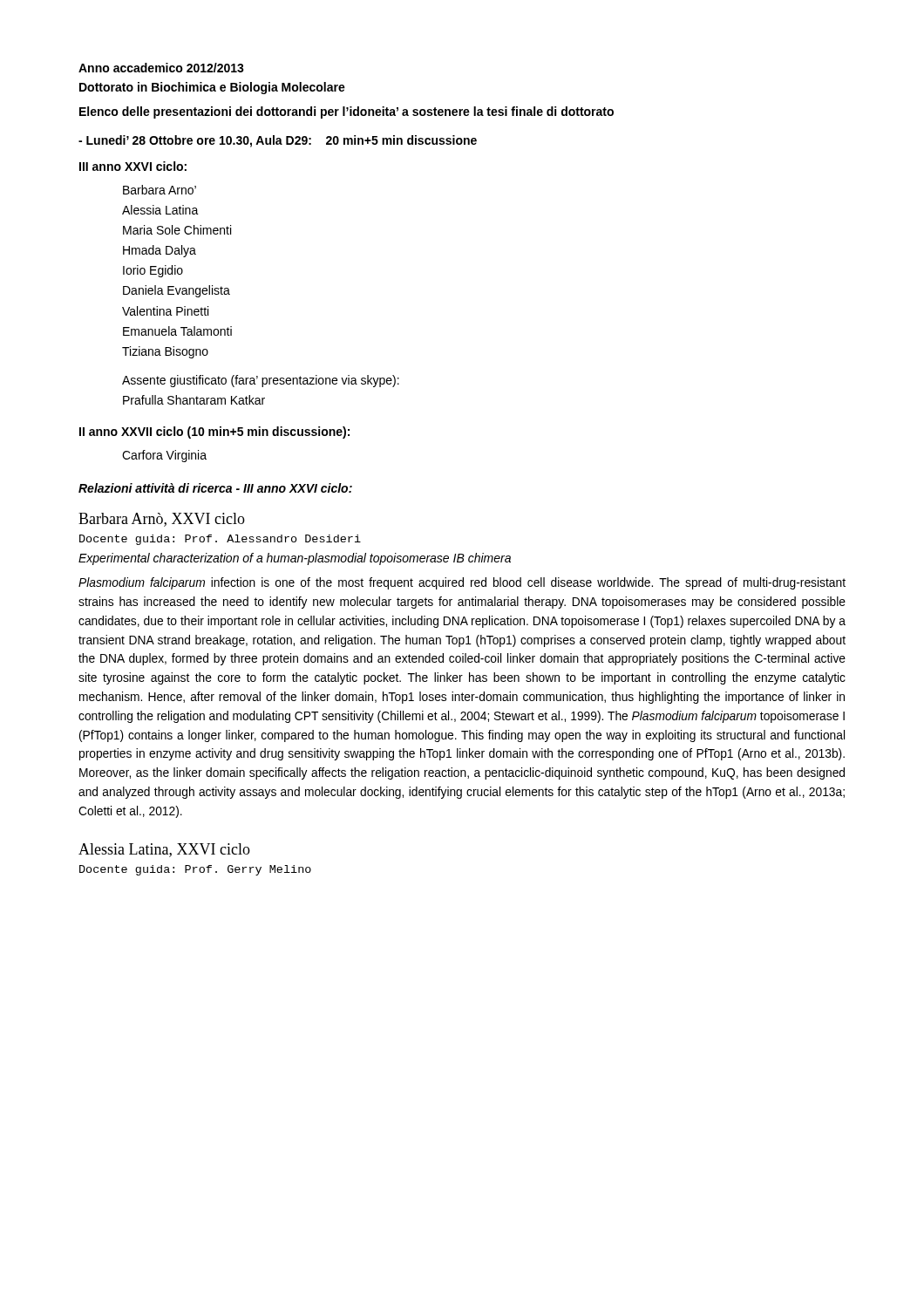This screenshot has height=1308, width=924.
Task: Find the block starting "Barbara Arno’"
Action: tap(159, 190)
